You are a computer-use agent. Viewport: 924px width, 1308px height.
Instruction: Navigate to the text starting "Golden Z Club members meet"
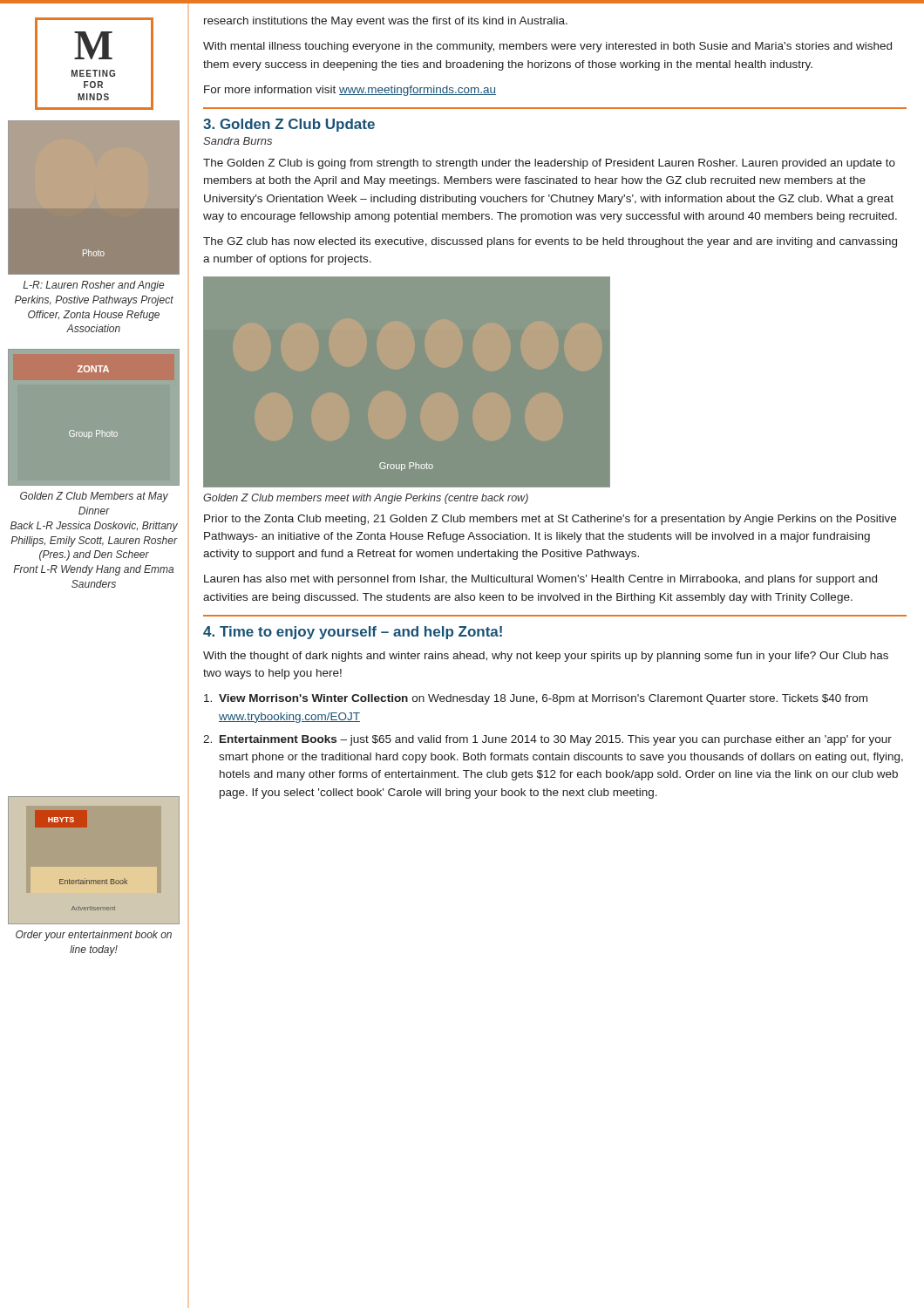coord(366,497)
